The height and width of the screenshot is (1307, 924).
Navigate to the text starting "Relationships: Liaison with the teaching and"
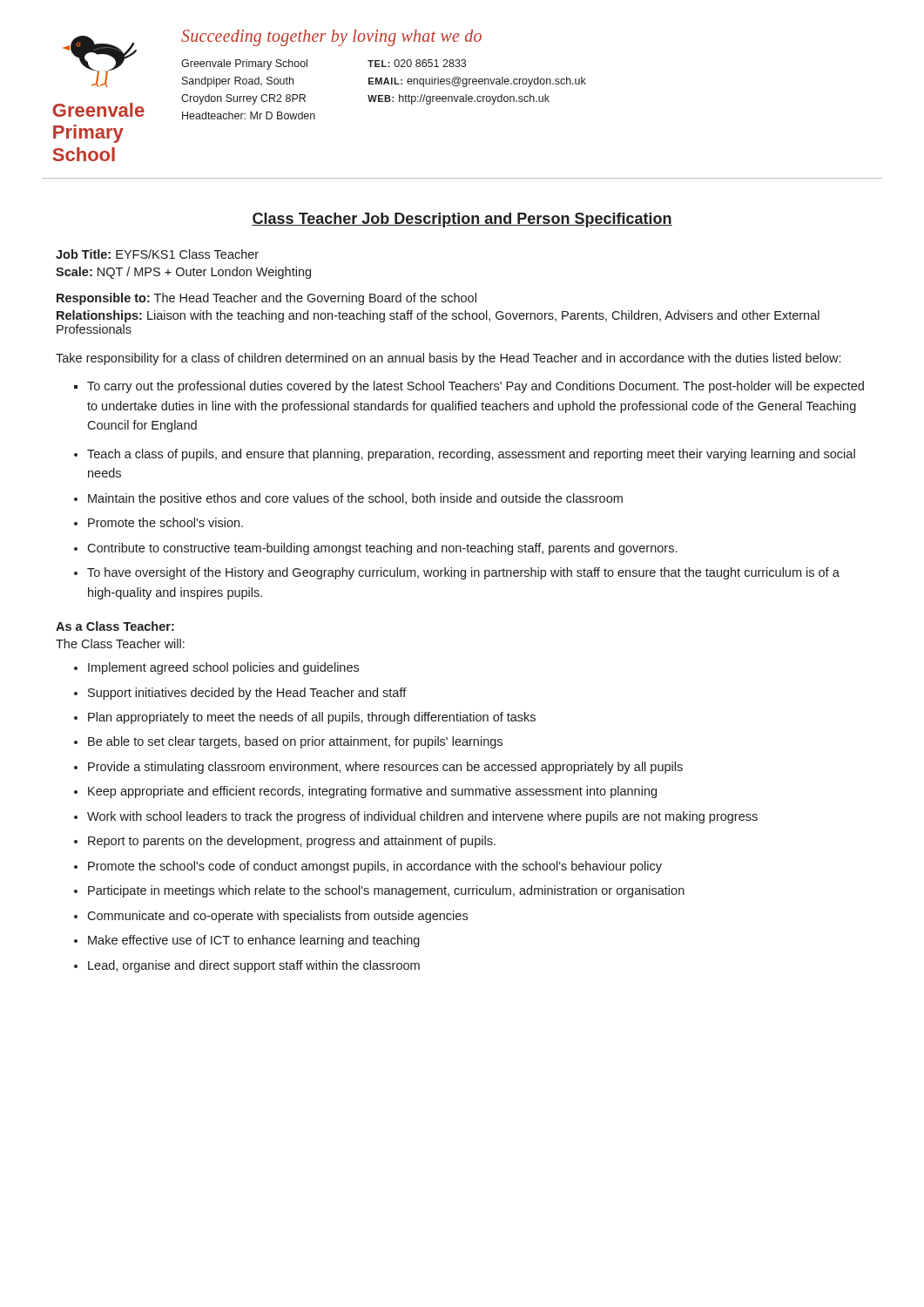coord(438,322)
